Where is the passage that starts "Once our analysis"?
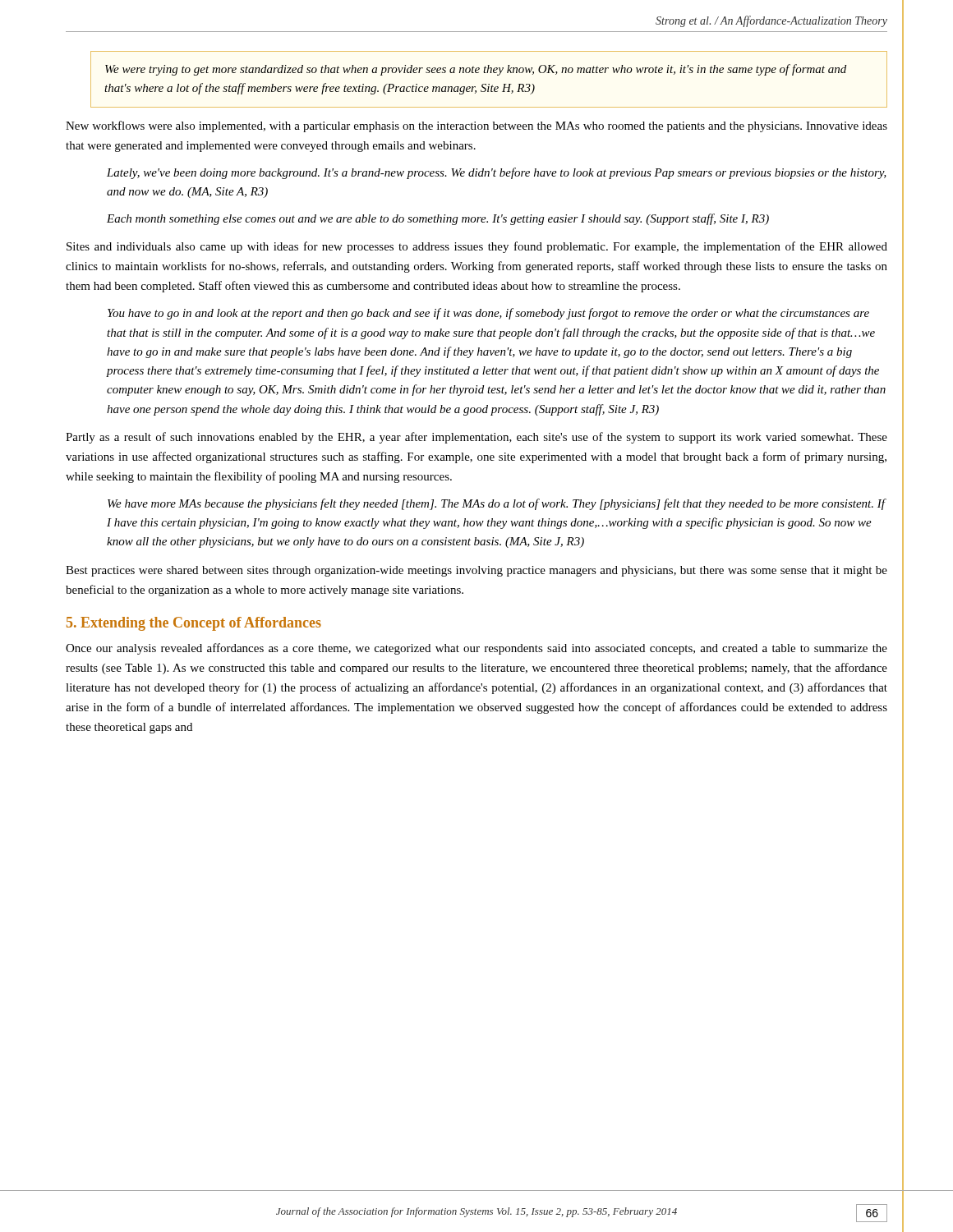 pos(476,687)
